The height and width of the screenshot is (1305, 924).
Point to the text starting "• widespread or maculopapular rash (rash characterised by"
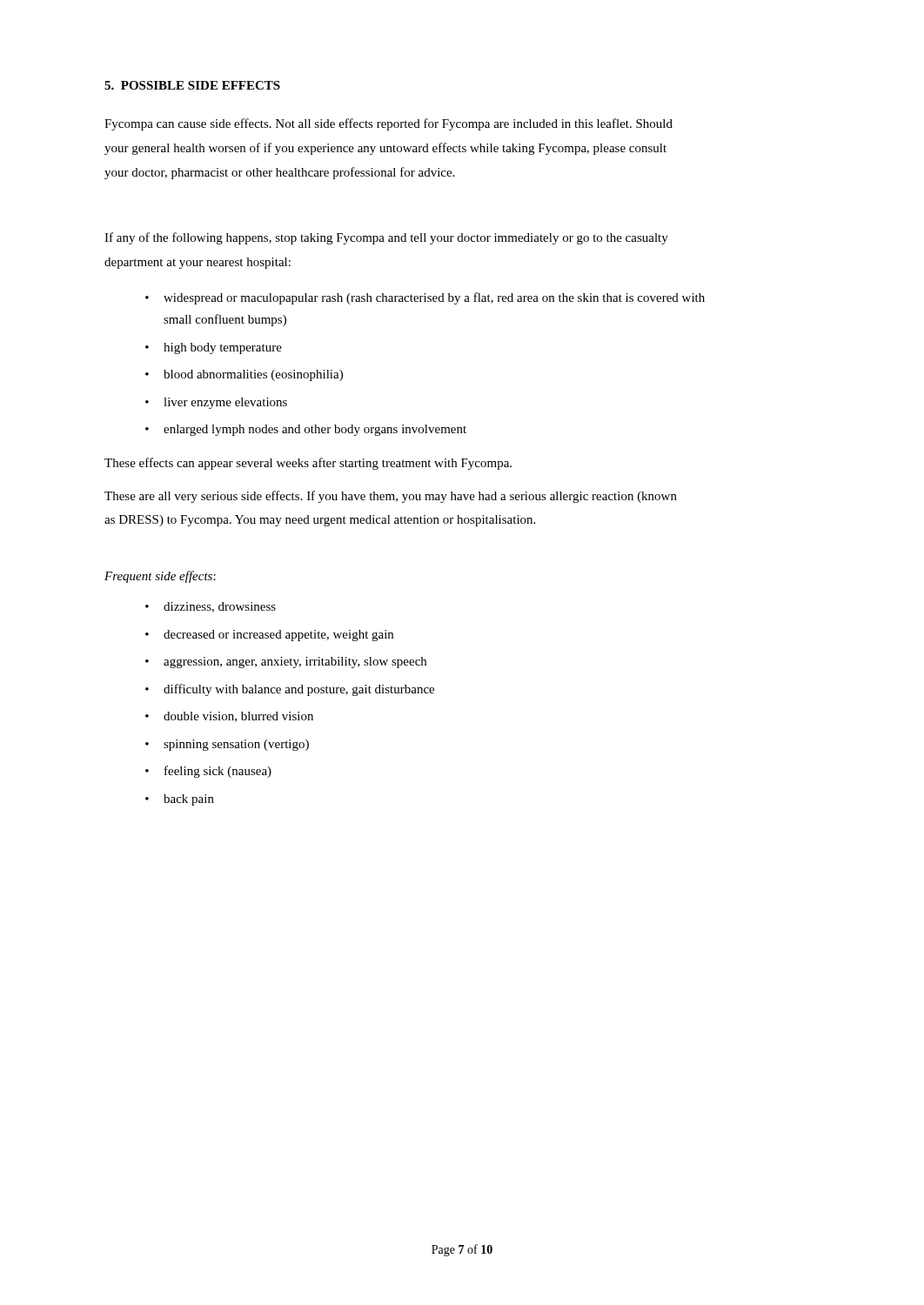(479, 309)
